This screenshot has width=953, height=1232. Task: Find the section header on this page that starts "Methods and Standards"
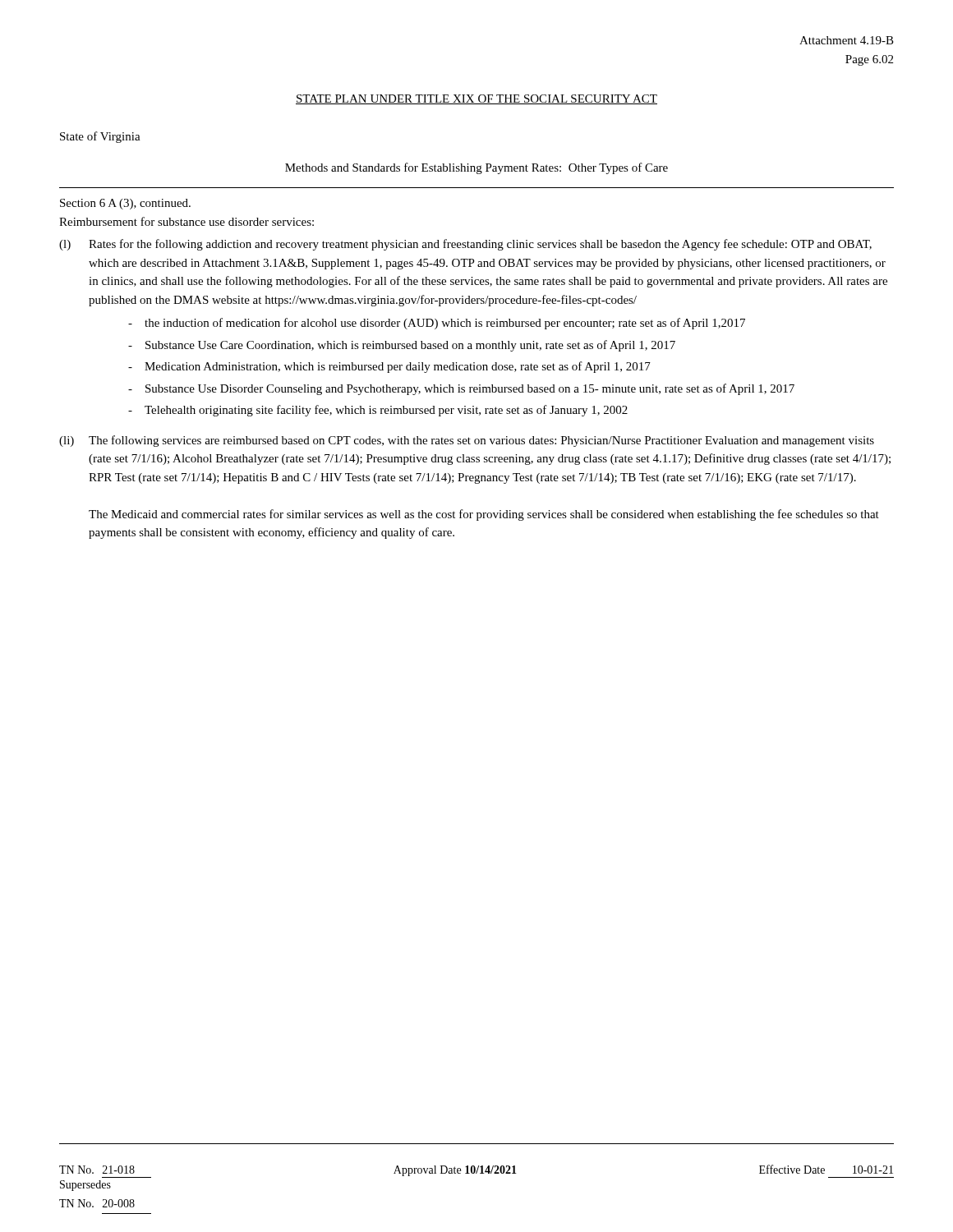coord(476,168)
